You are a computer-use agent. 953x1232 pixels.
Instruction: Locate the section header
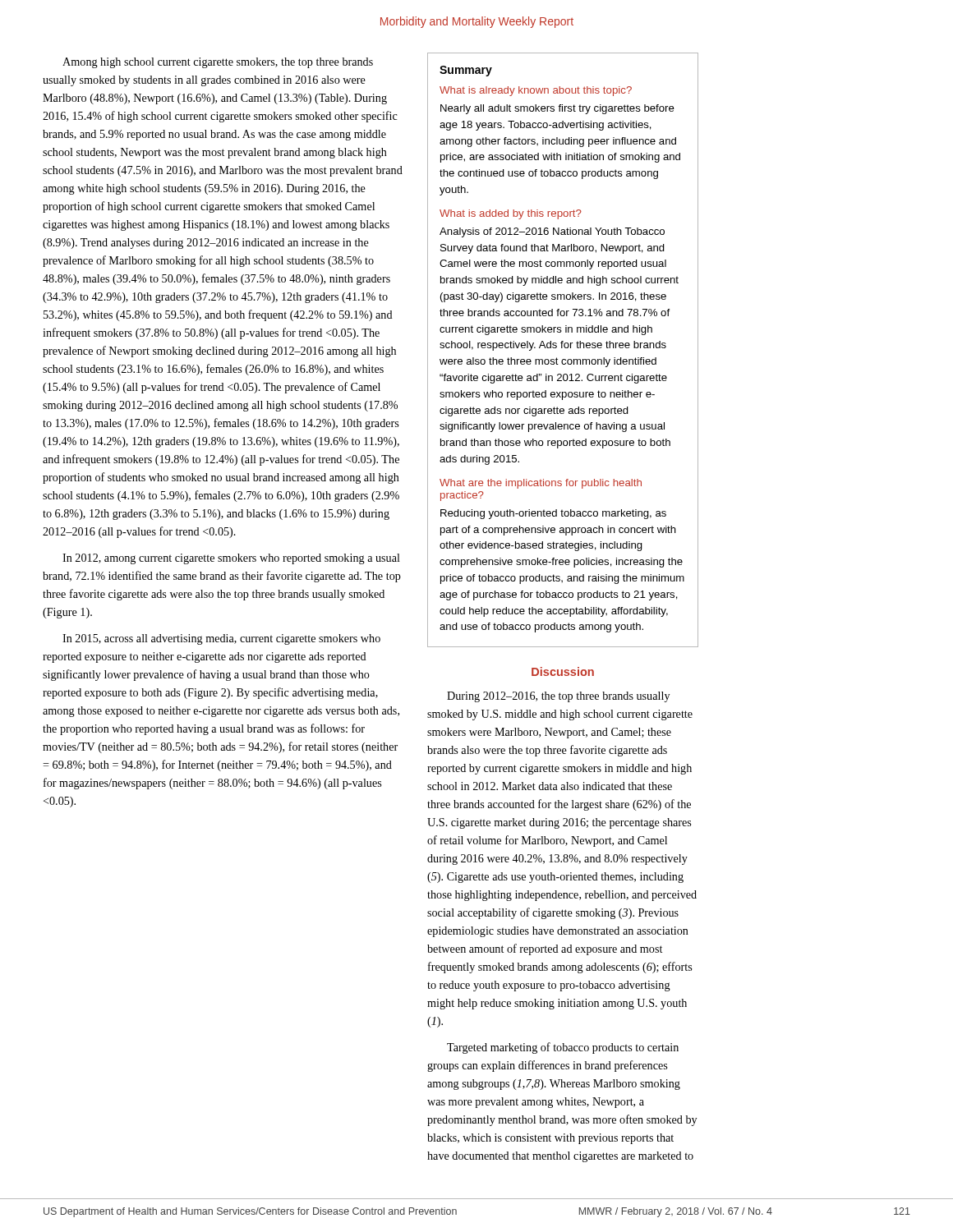(x=563, y=672)
